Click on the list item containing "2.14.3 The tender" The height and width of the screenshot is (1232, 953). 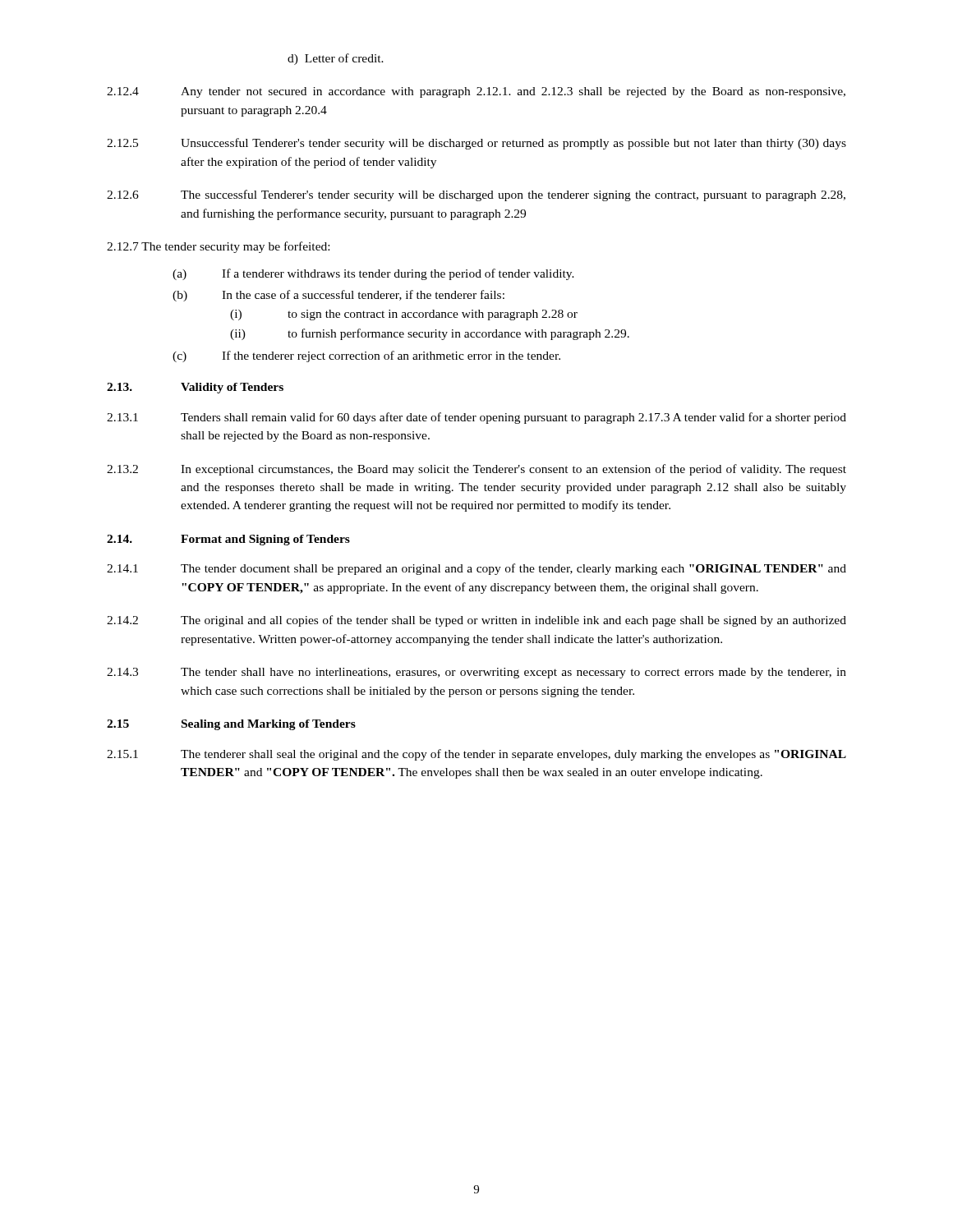(476, 681)
